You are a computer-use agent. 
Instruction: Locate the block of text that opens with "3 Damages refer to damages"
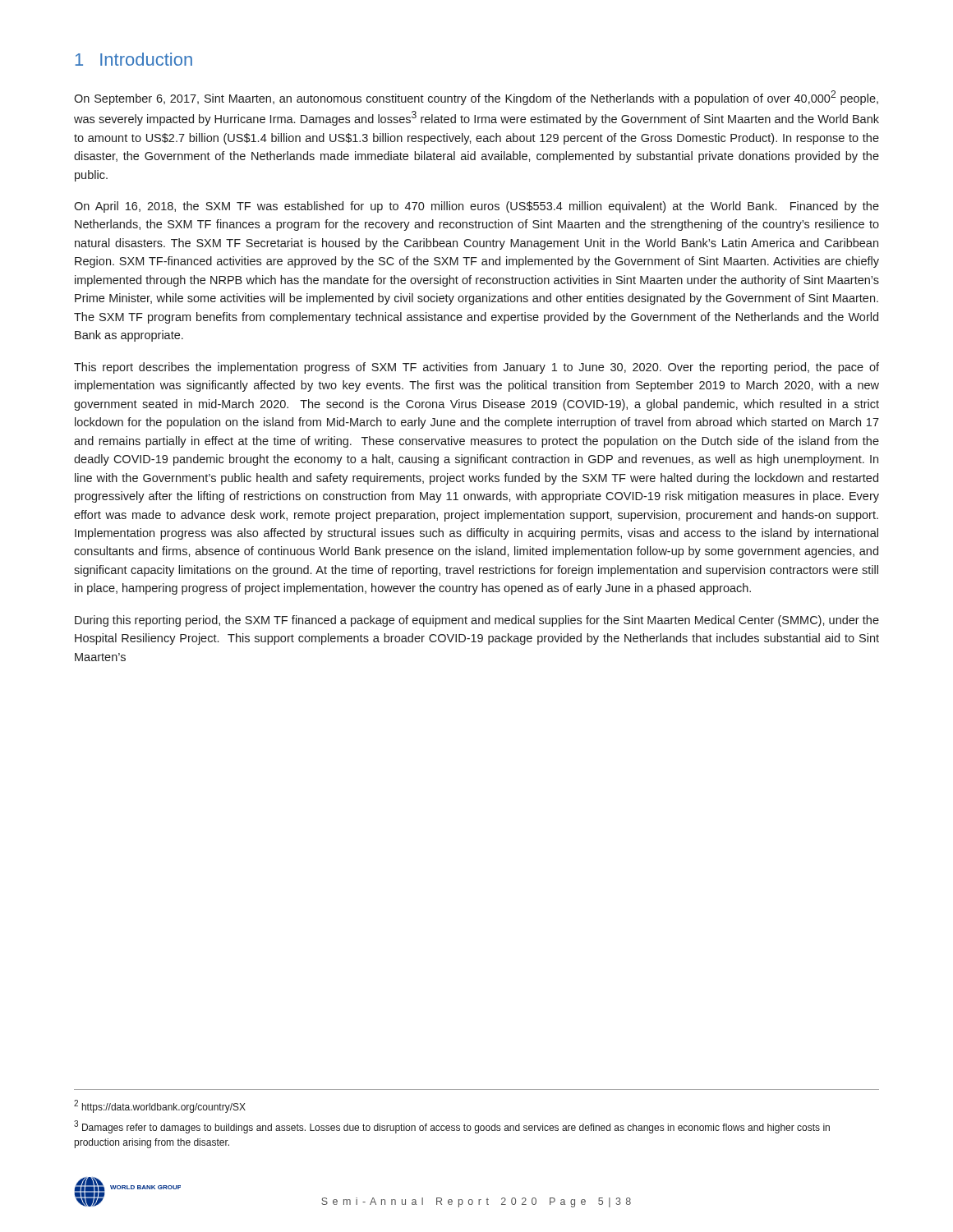452,1134
